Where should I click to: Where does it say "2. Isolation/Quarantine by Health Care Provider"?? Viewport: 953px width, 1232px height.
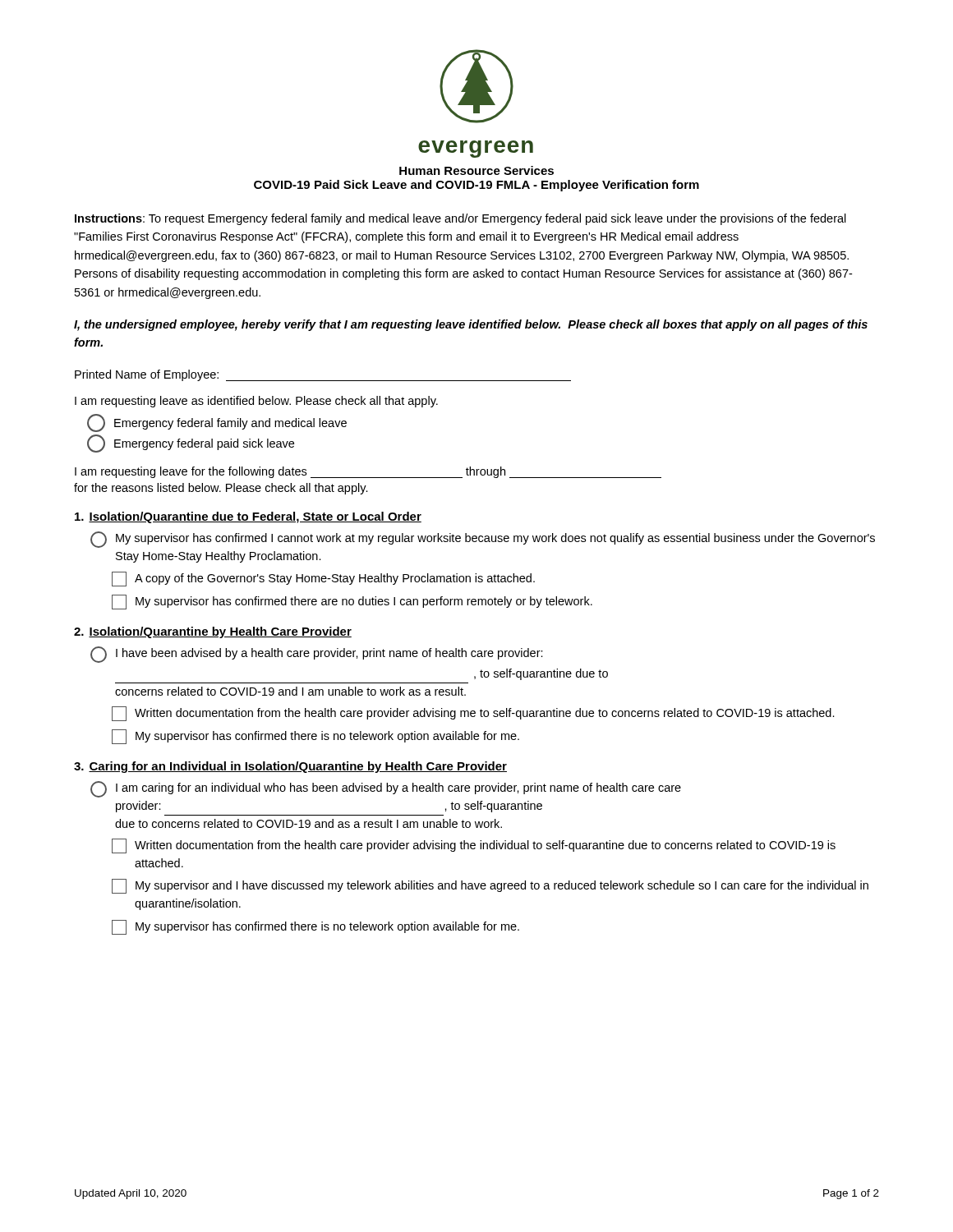click(x=213, y=631)
